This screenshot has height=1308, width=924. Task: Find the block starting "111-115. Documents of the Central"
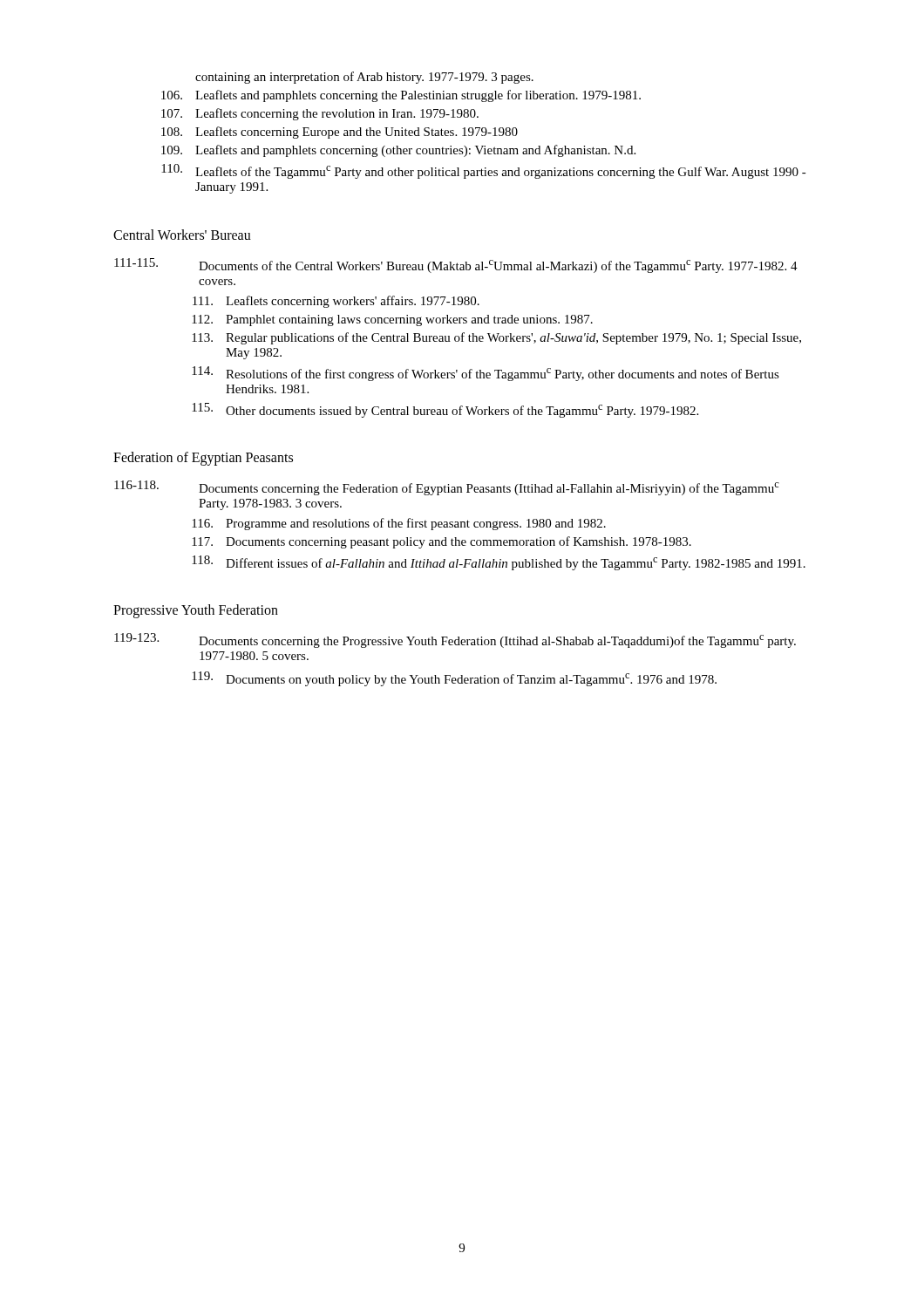[462, 272]
